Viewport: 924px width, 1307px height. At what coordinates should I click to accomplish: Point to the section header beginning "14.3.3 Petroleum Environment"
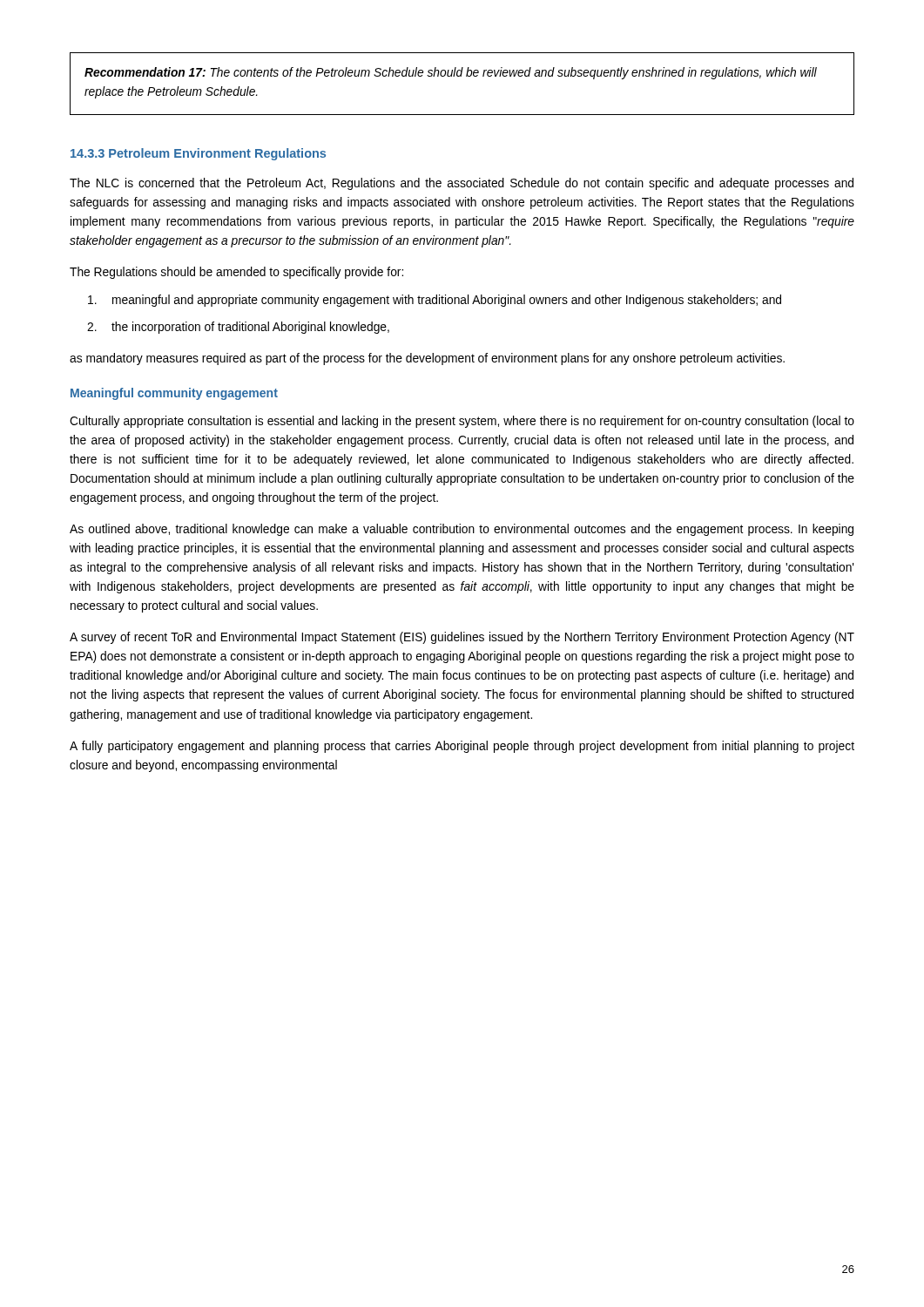pos(198,154)
